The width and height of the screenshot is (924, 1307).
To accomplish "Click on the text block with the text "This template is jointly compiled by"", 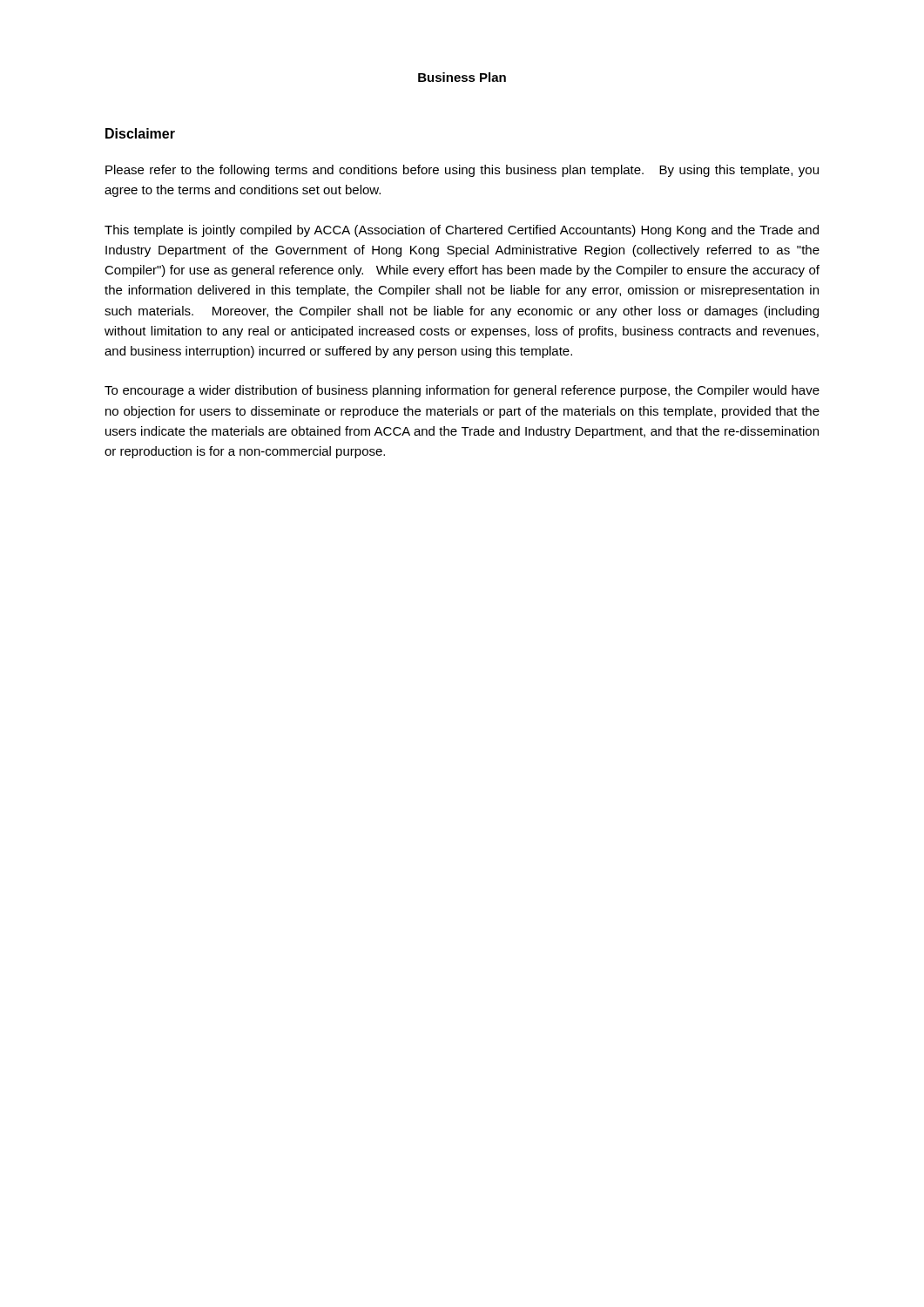I will pyautogui.click(x=462, y=290).
